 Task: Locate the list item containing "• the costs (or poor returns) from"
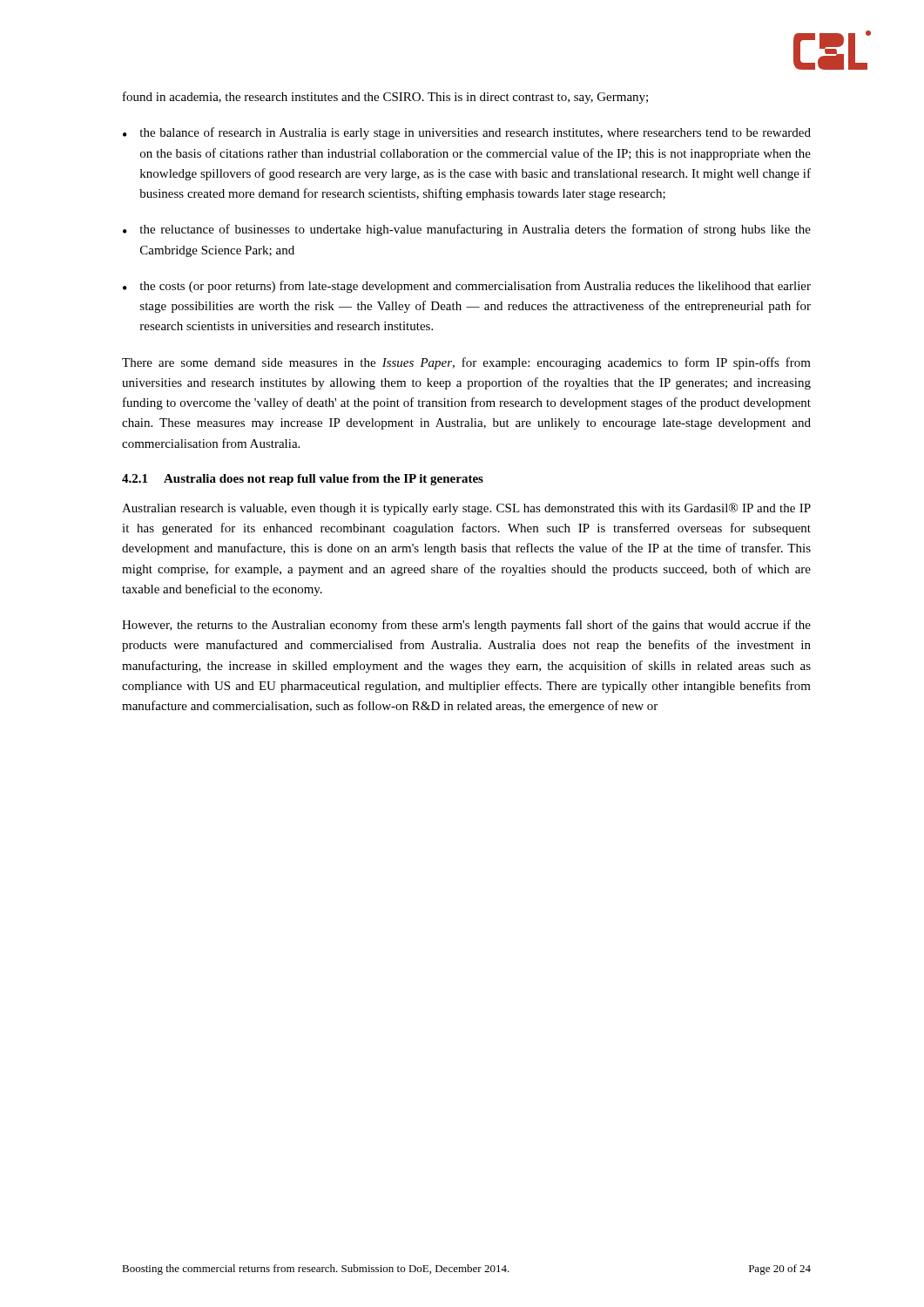(466, 306)
